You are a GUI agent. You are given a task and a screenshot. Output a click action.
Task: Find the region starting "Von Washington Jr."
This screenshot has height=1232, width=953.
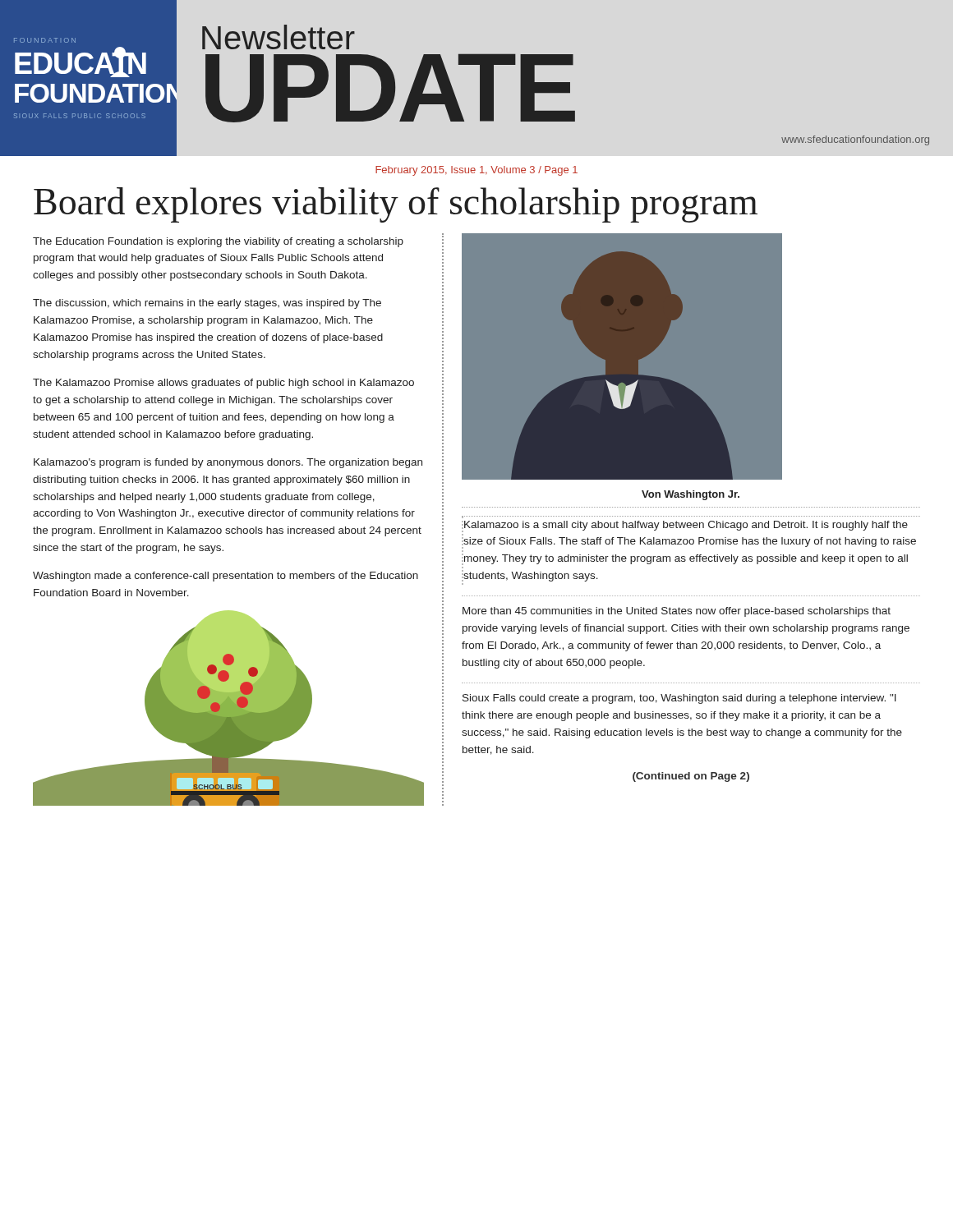(691, 494)
